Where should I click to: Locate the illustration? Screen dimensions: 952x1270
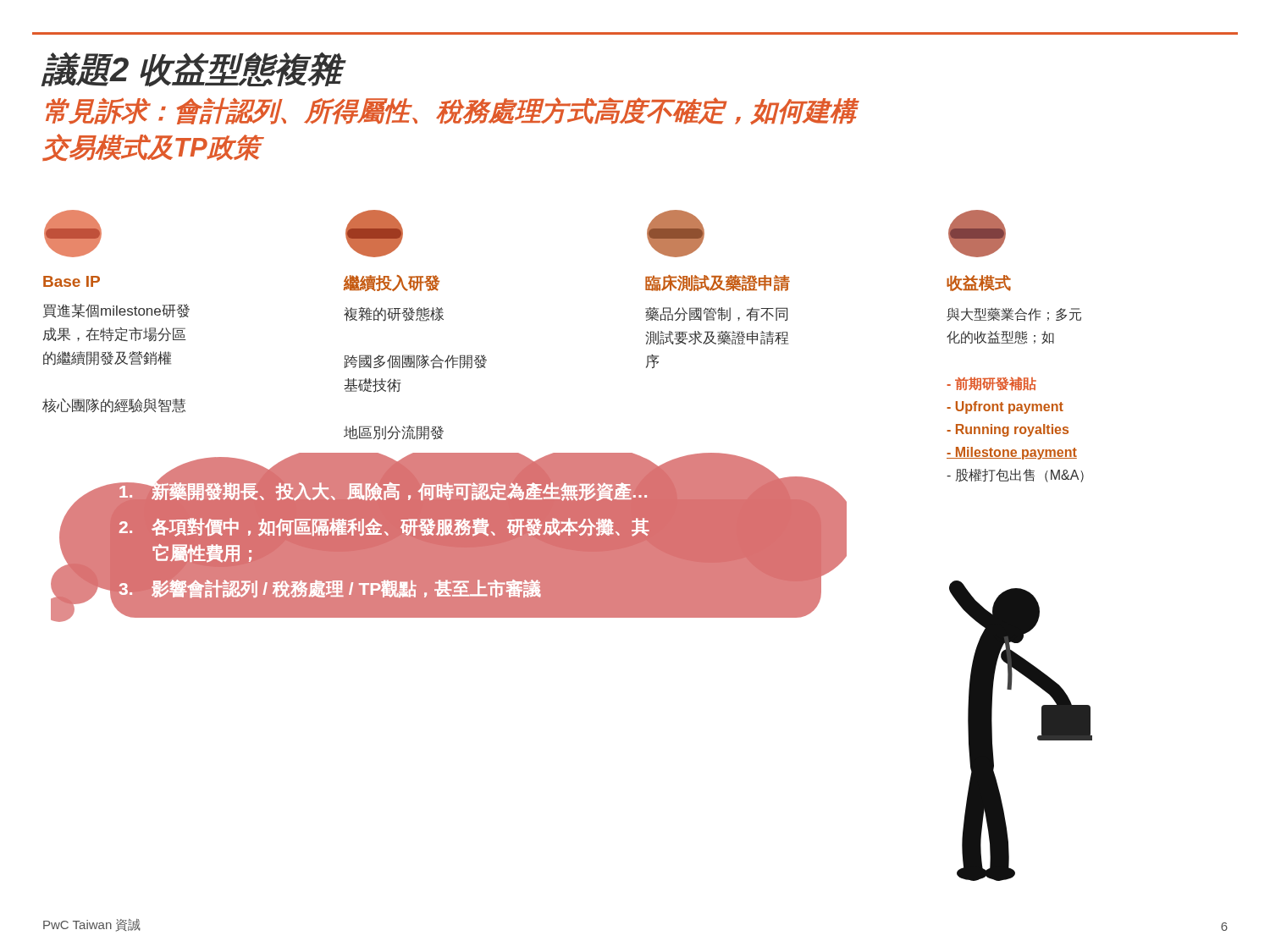tap(995, 732)
